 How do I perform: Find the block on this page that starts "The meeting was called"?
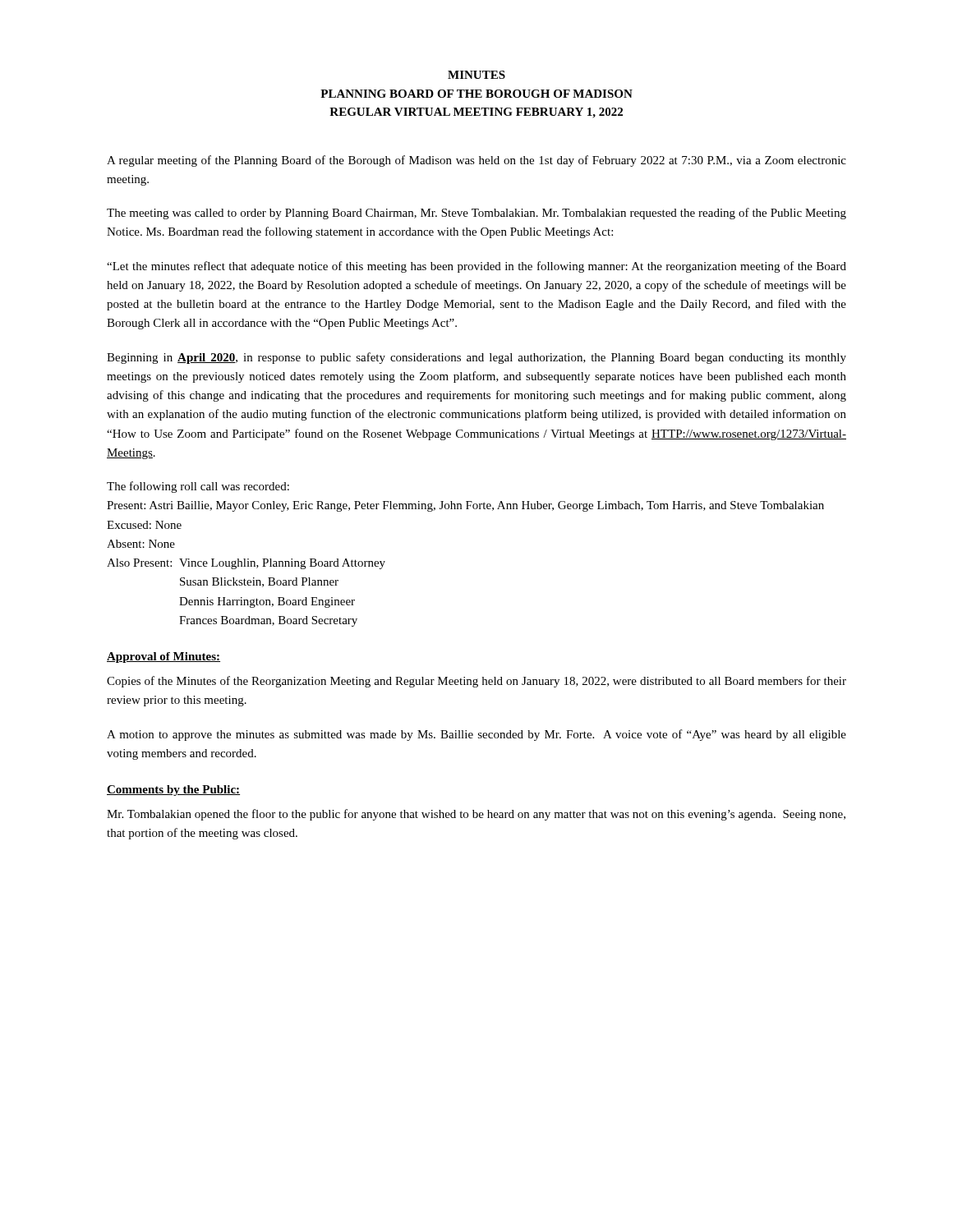[476, 222]
